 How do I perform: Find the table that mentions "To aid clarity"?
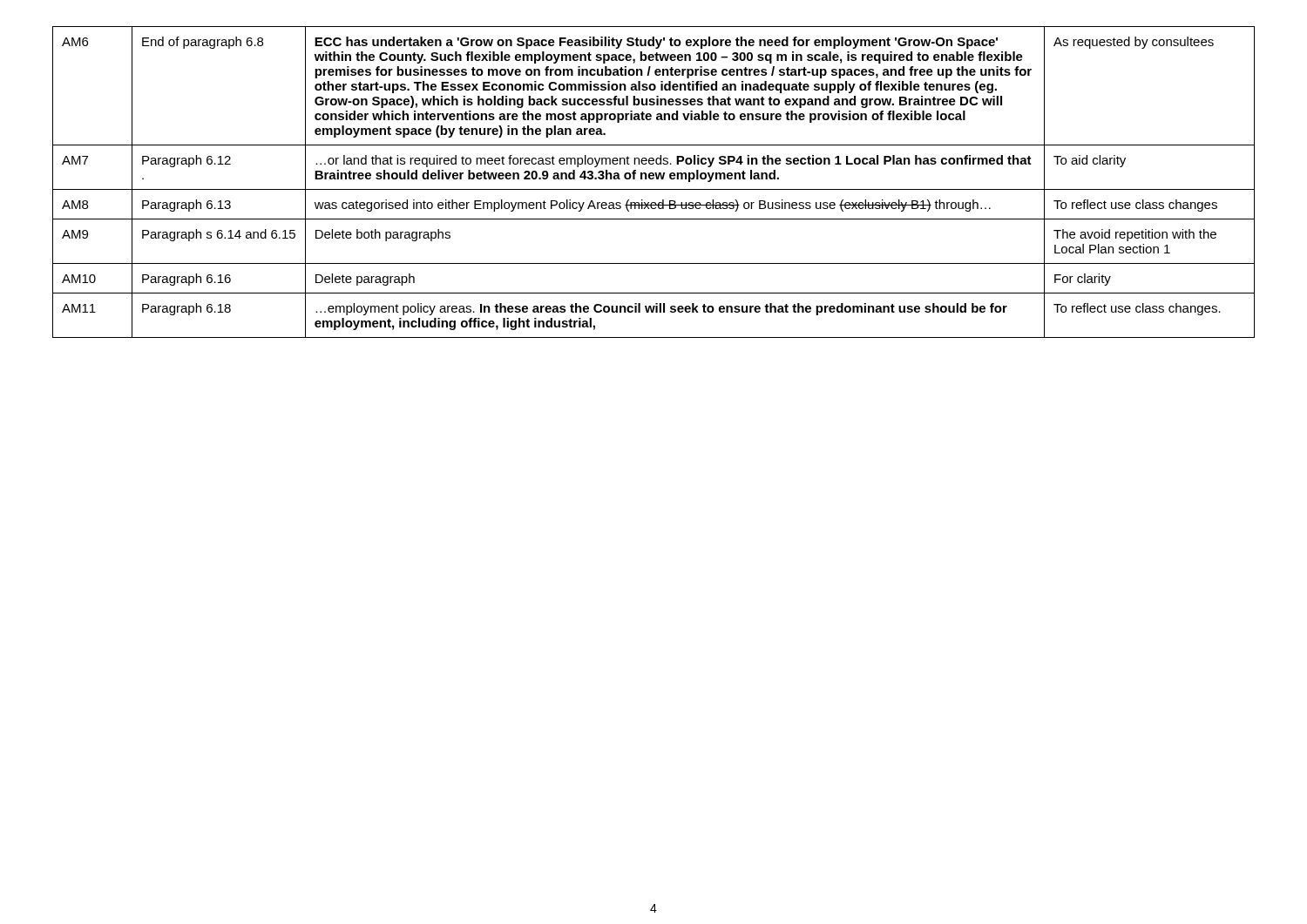[654, 182]
